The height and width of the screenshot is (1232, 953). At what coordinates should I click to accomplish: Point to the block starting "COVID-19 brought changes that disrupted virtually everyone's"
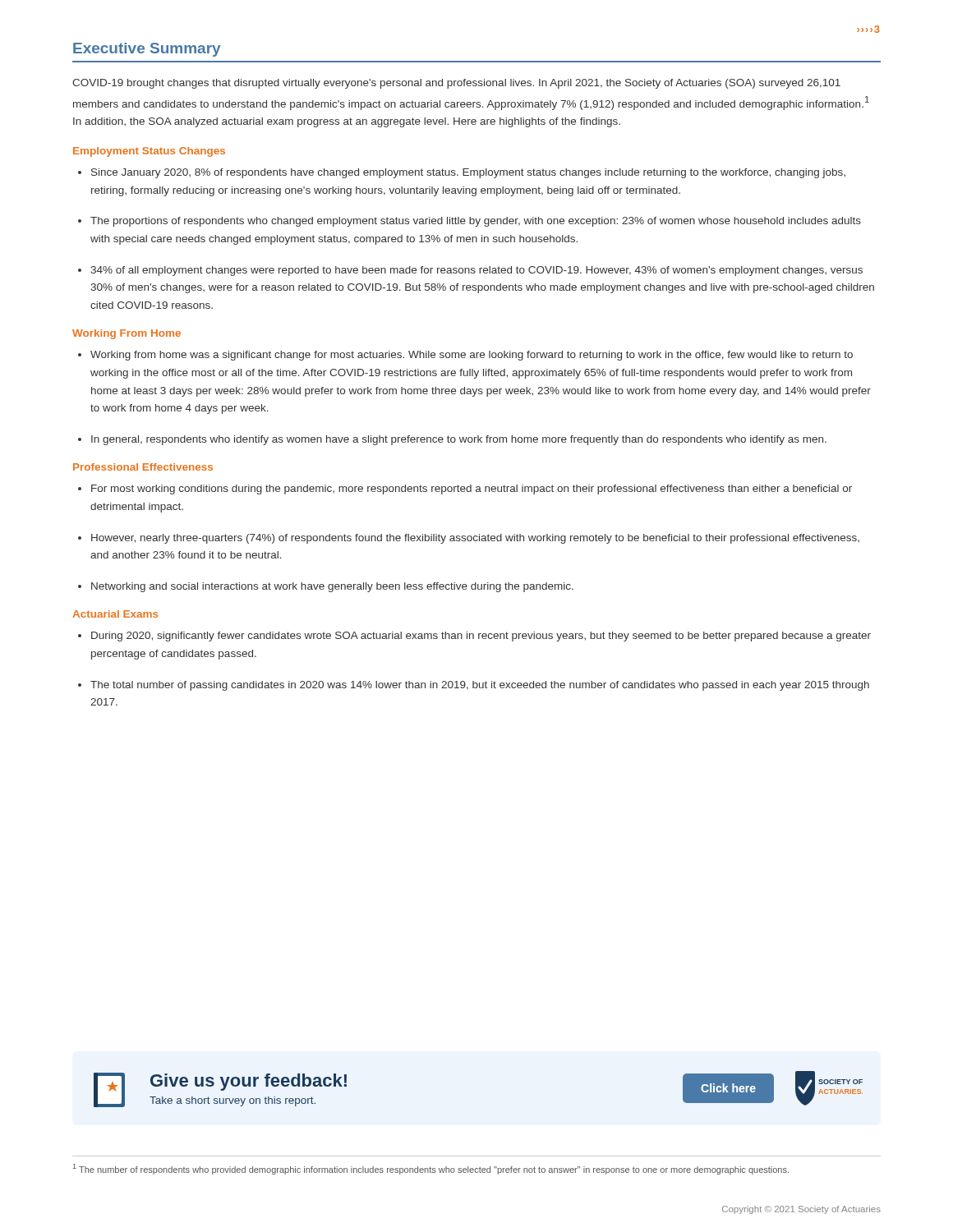pos(471,102)
